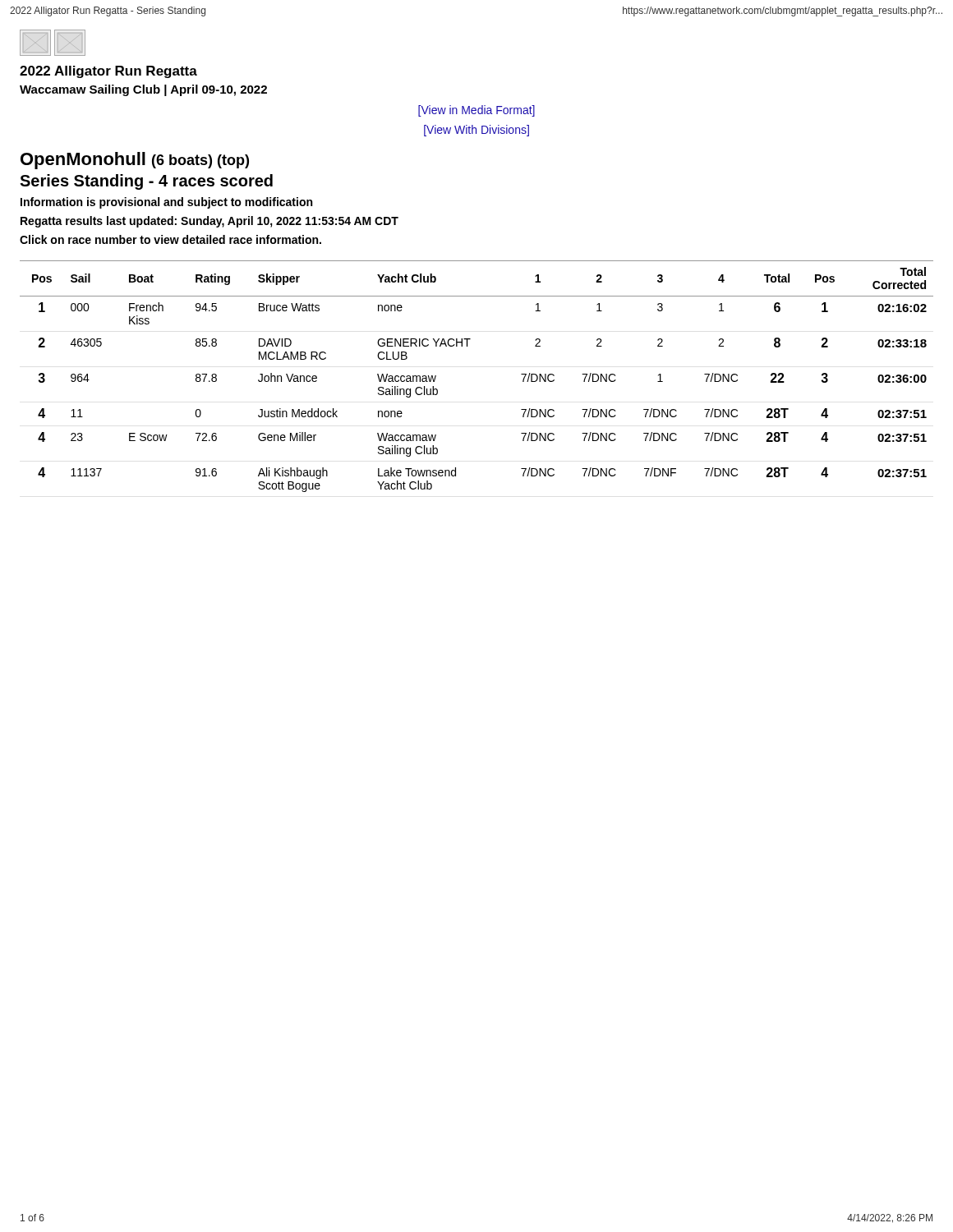Click on the text block with the text "Information is provisional and subject"
Viewport: 953px width, 1232px height.
coord(166,202)
